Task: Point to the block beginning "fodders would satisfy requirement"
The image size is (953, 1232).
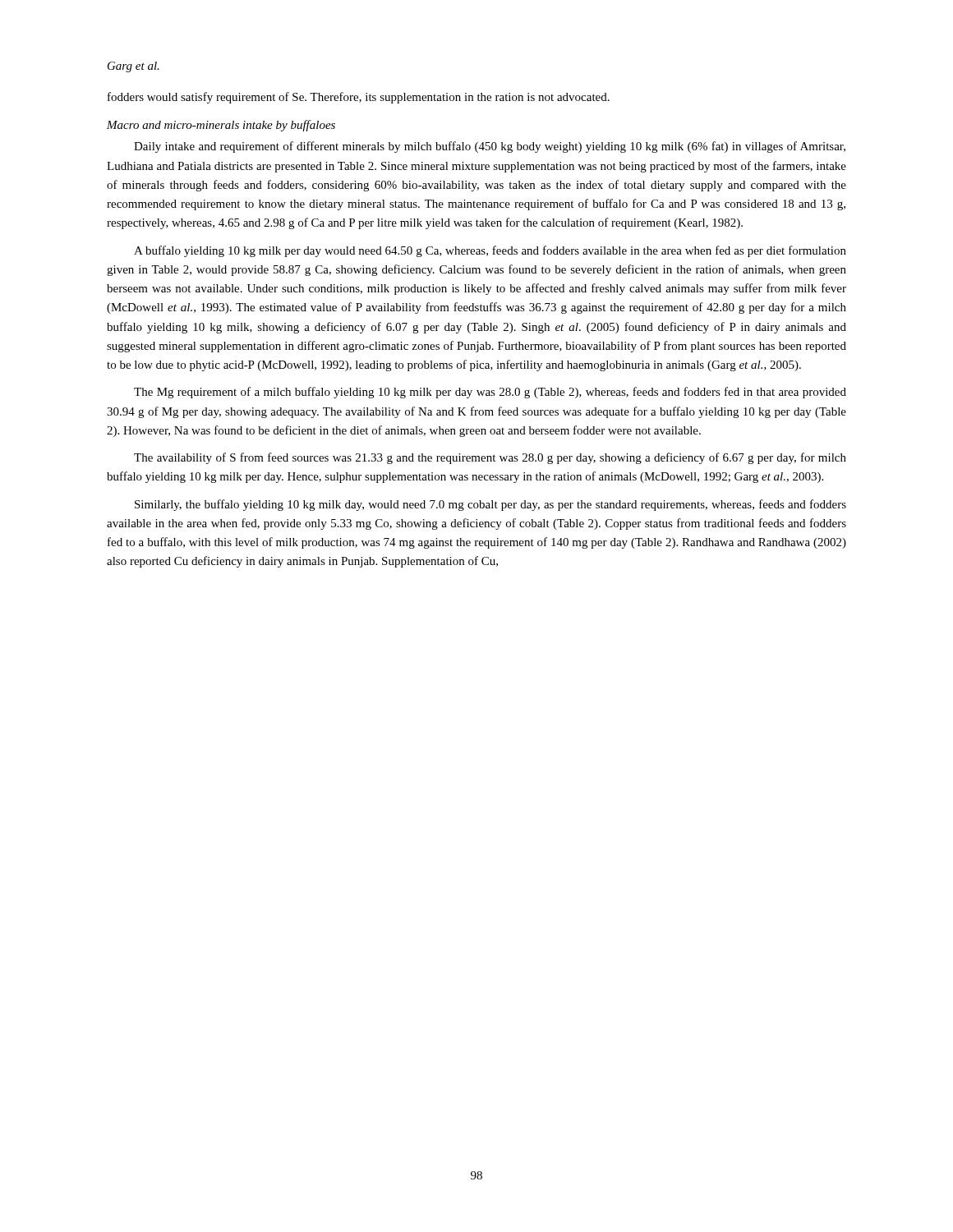Action: (x=358, y=97)
